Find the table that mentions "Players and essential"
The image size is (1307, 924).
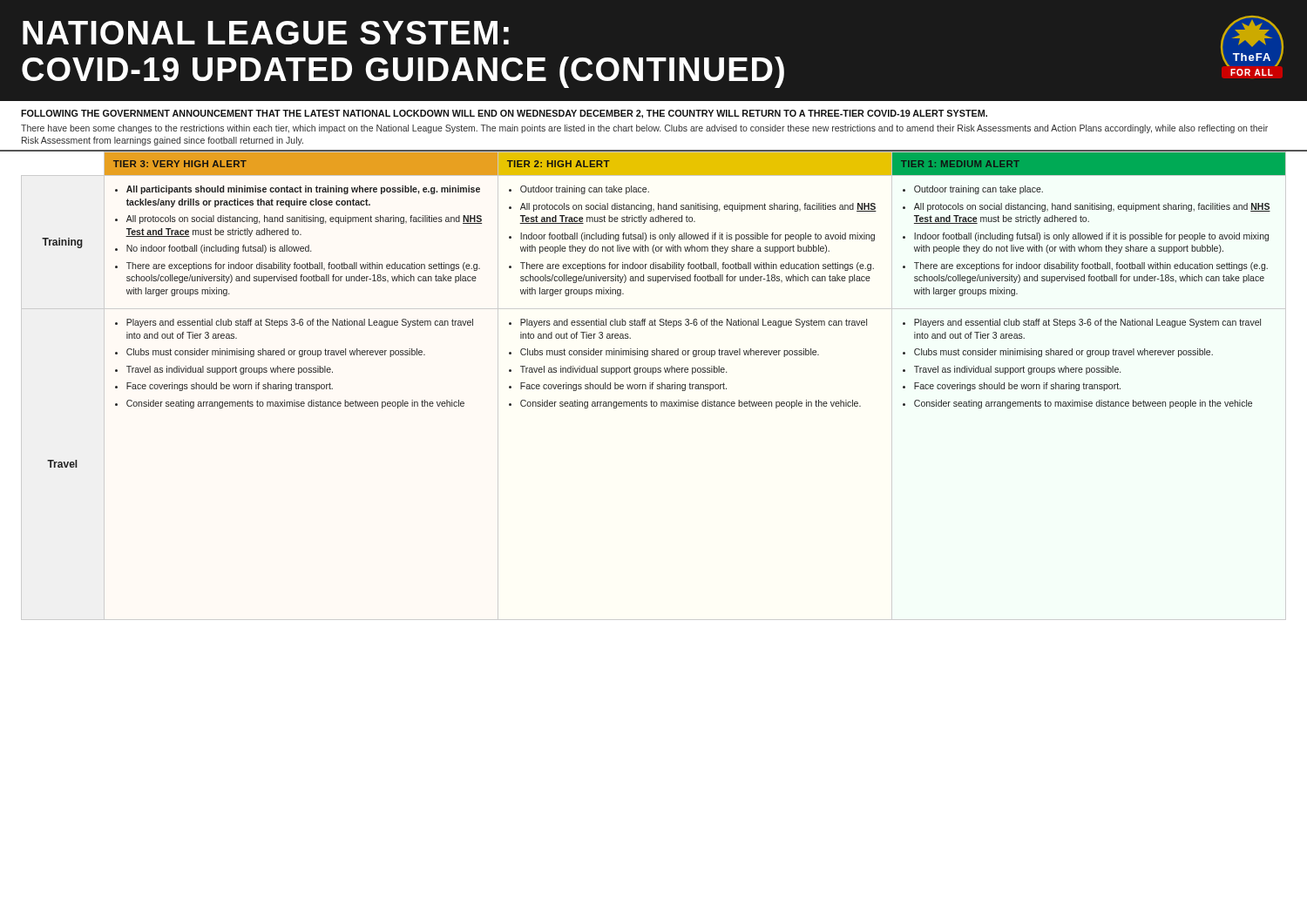pos(654,386)
